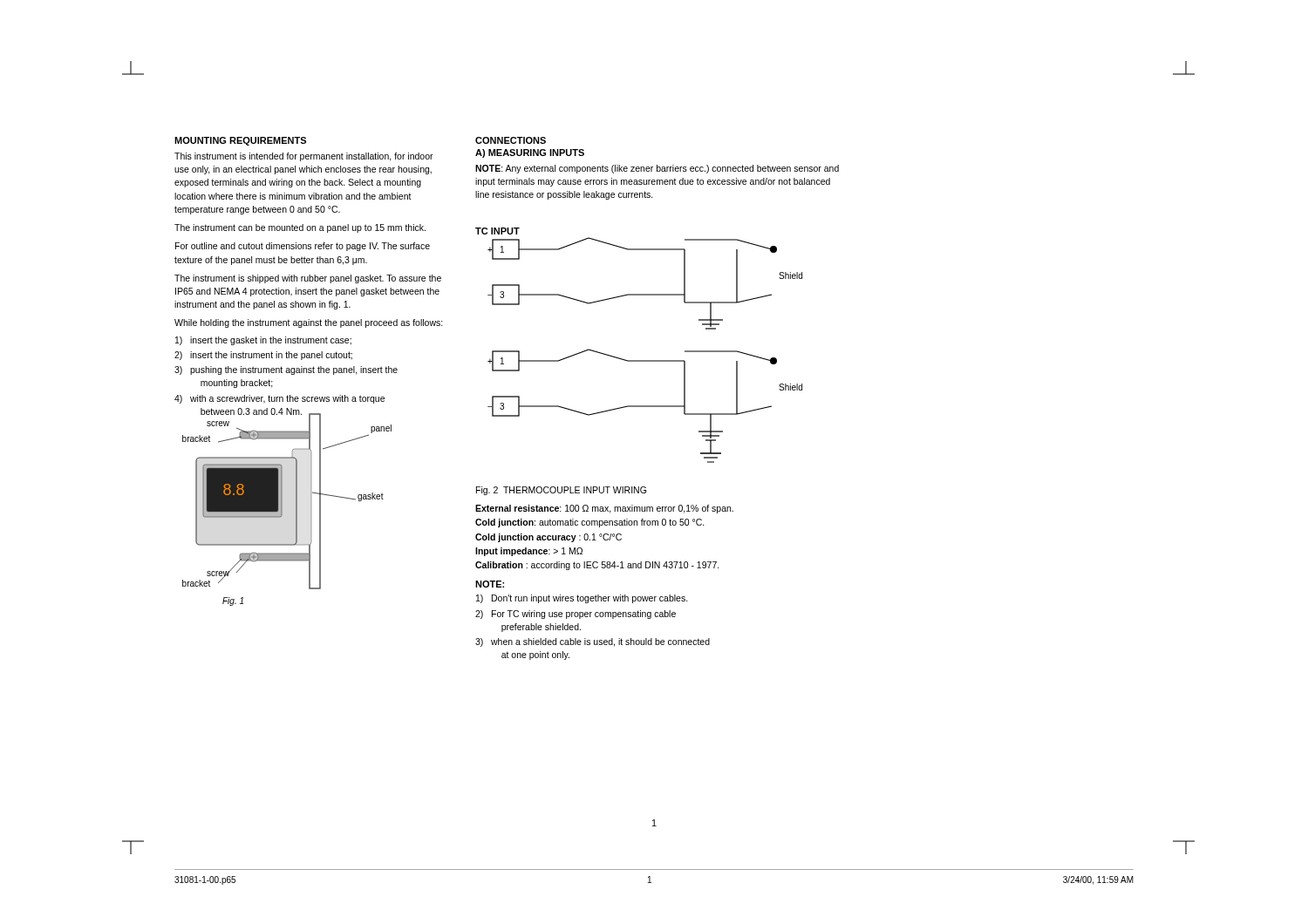Navigate to the passage starting "3) when a shielded cable"
The height and width of the screenshot is (924, 1308).
[593, 648]
